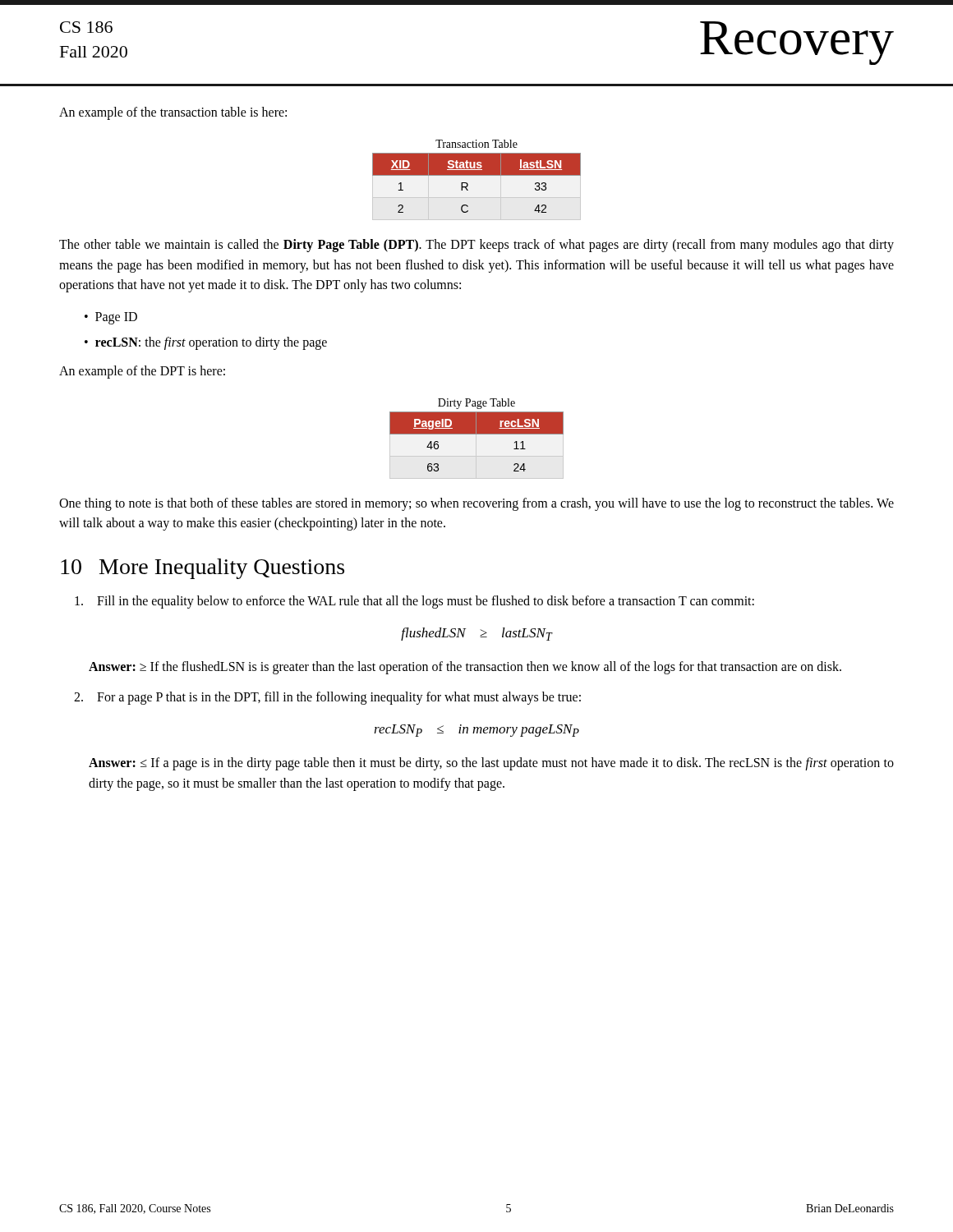
Task: Locate the list item with the text "• recLSN: the first operation to dirty"
Action: coord(206,342)
